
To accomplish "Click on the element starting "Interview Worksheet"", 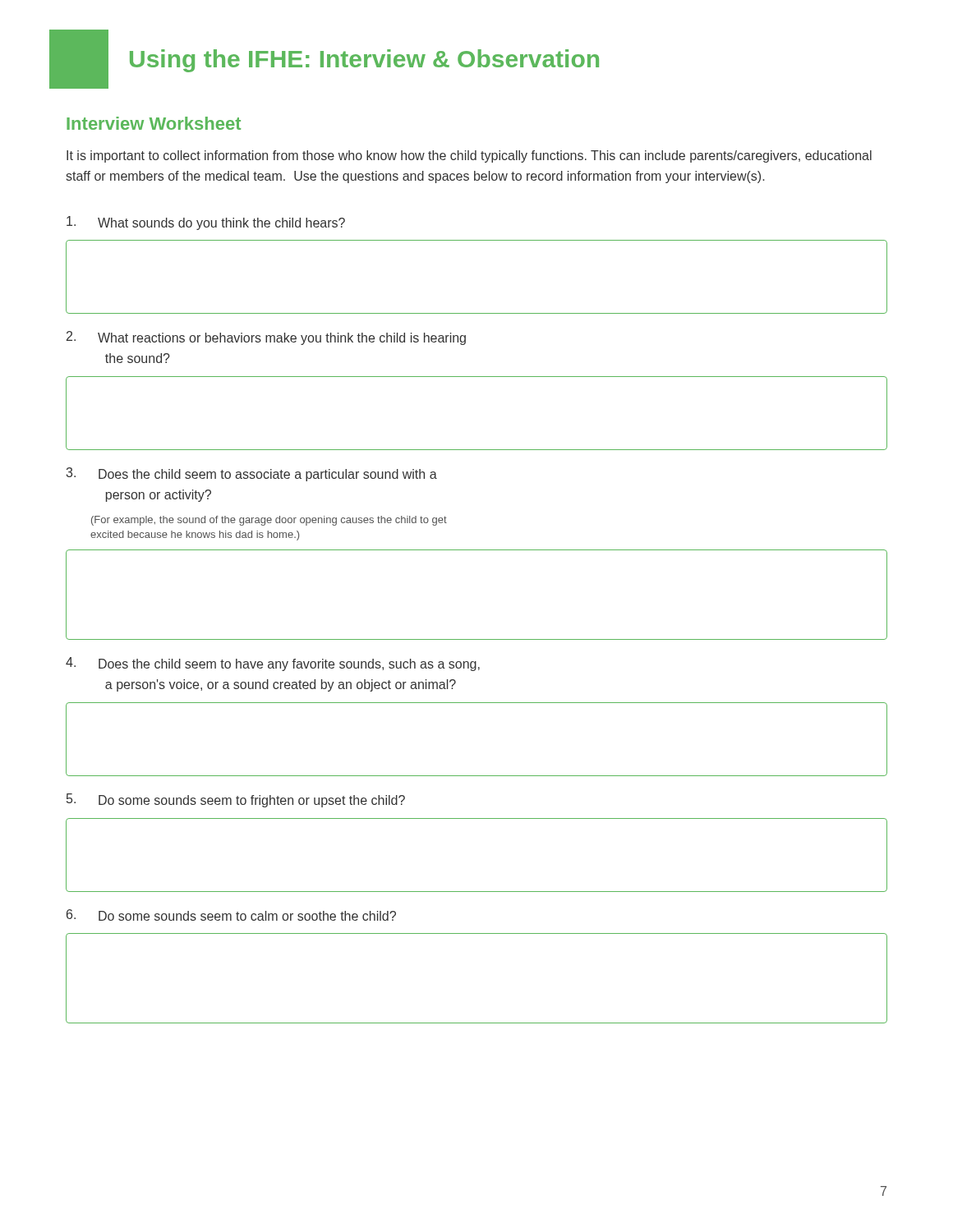I will 153,124.
